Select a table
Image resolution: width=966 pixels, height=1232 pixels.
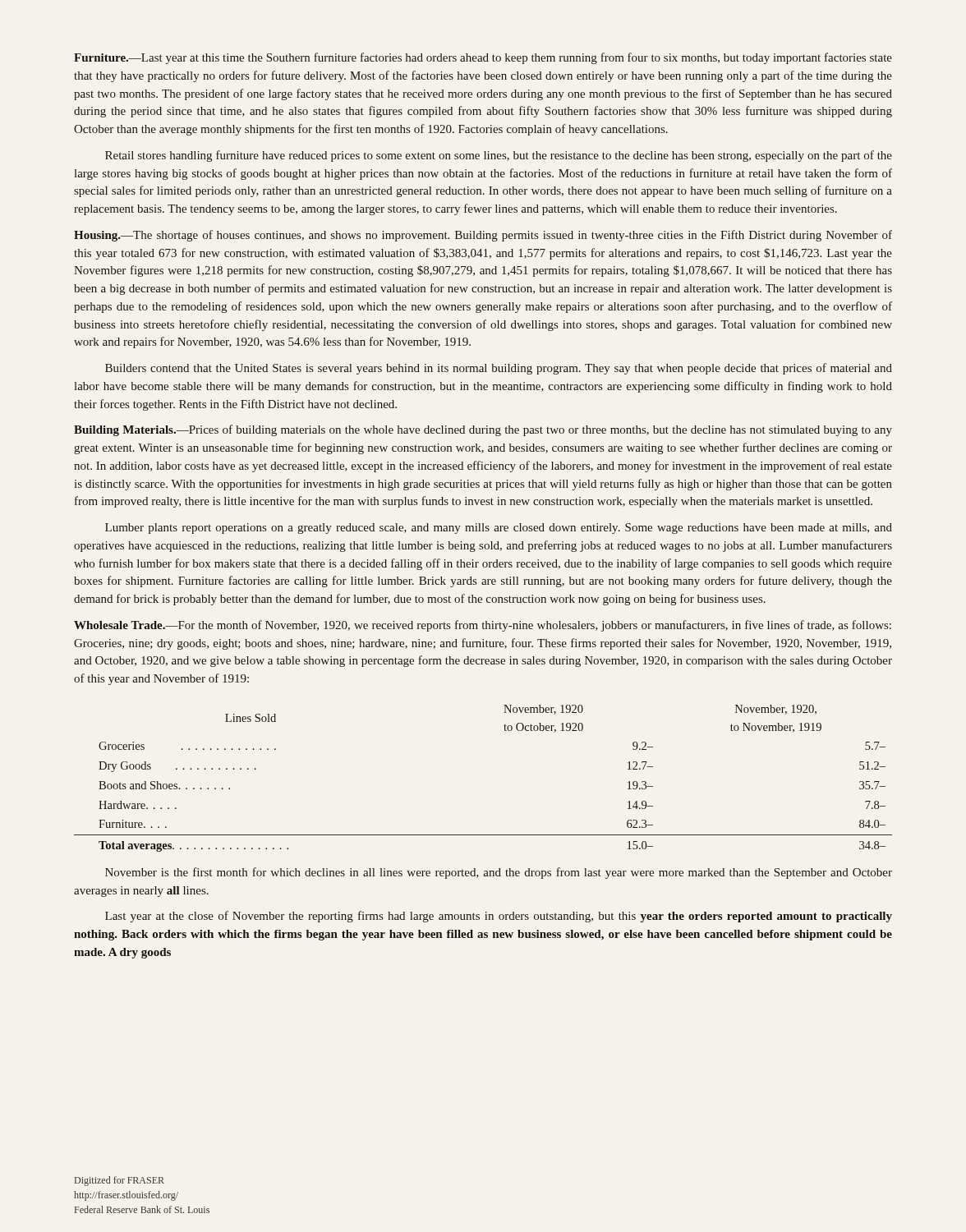pyautogui.click(x=483, y=778)
